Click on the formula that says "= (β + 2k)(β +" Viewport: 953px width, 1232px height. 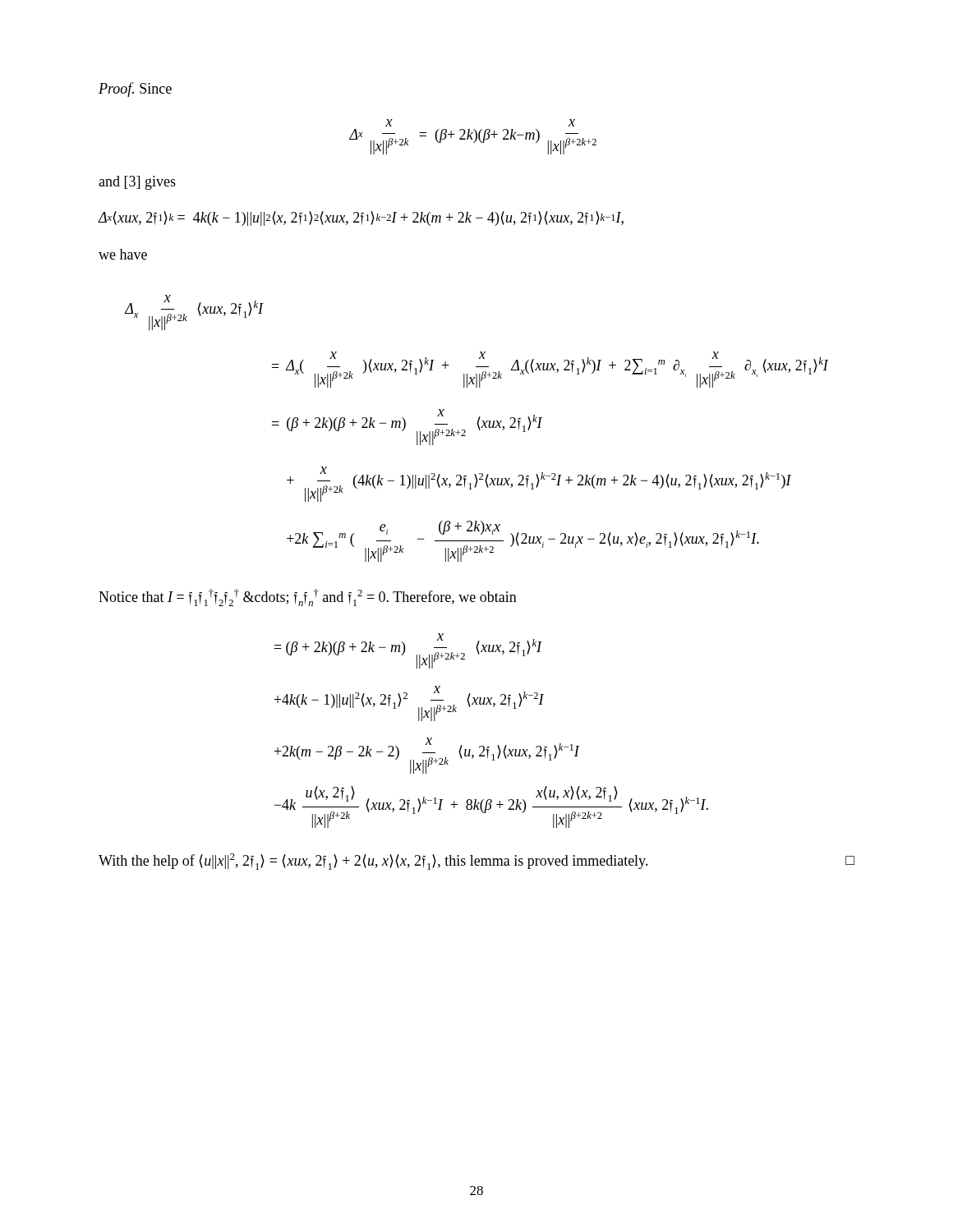click(x=476, y=728)
